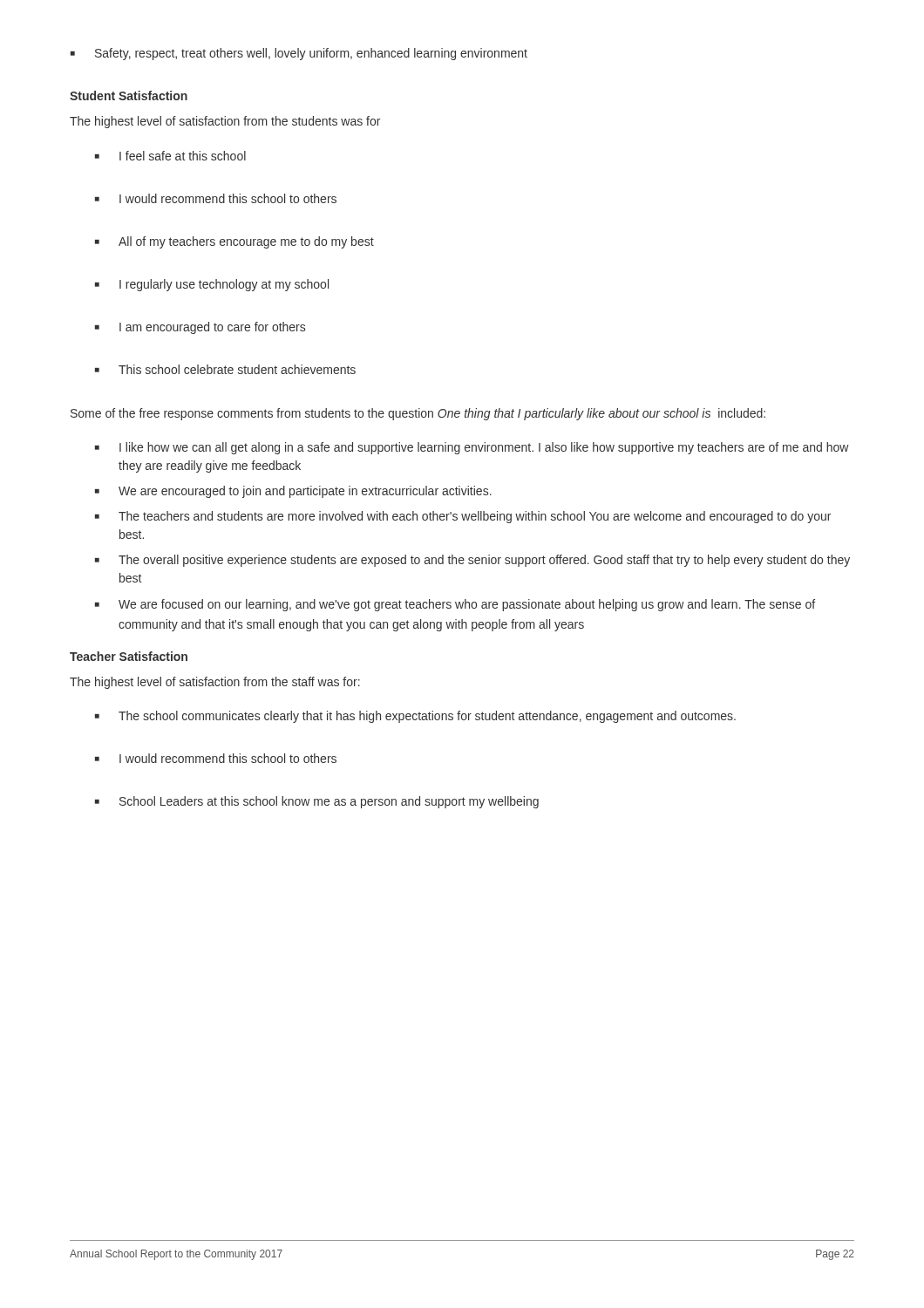Find the text starting "■ Safety, respect, treat"

tap(299, 53)
